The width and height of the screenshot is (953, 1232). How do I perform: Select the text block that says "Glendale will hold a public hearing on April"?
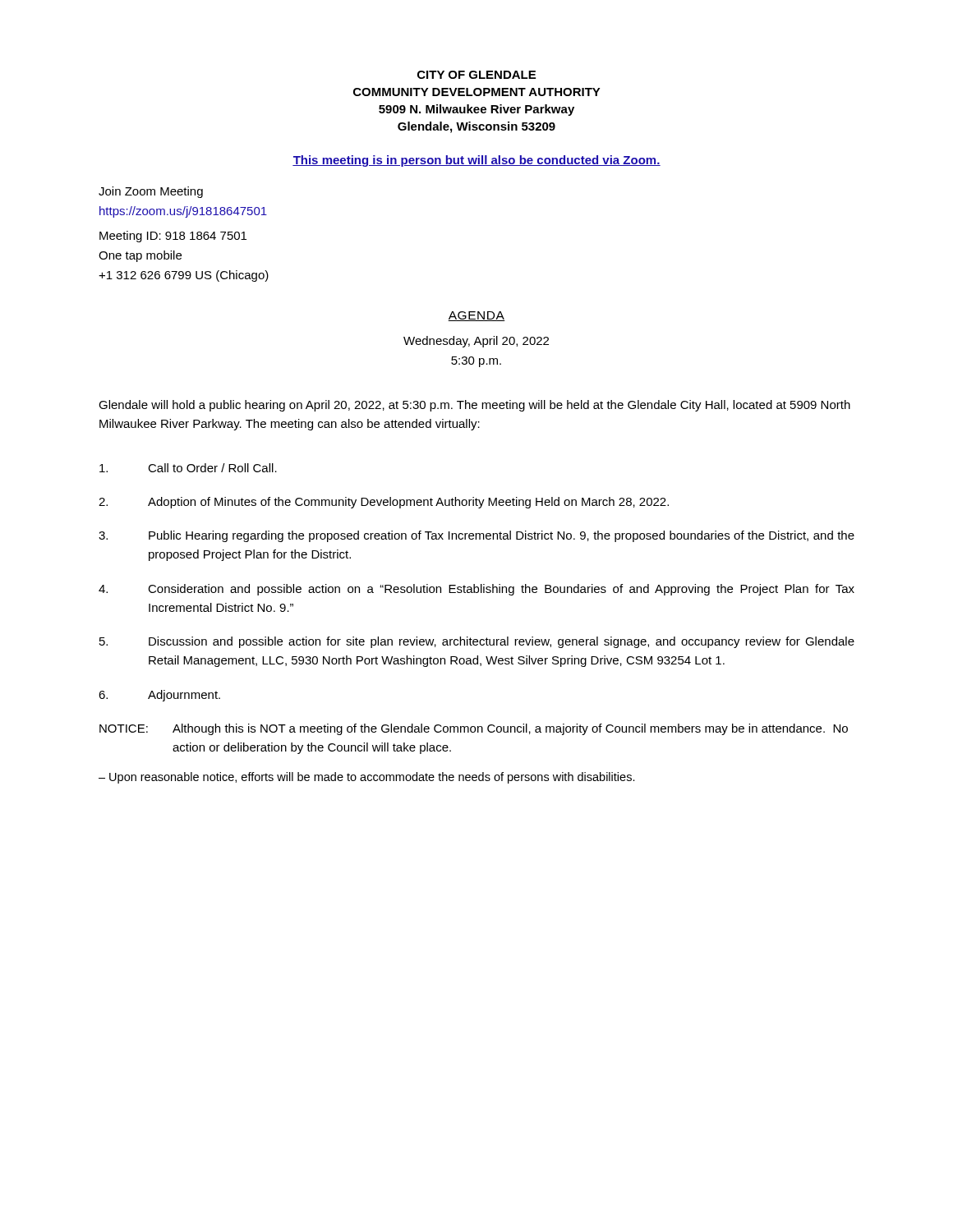click(x=475, y=414)
